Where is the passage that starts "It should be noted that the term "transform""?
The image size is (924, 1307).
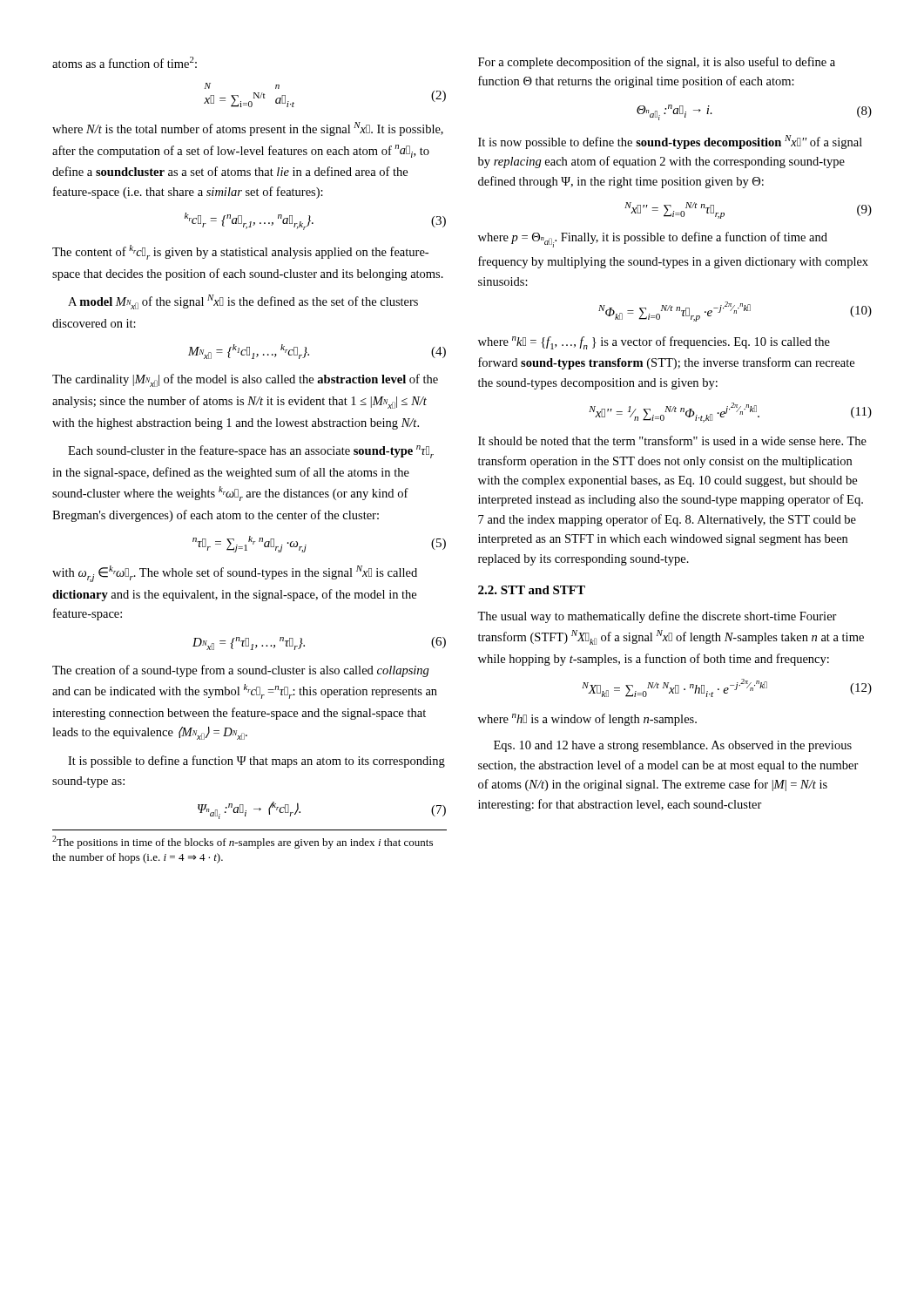(x=675, y=500)
